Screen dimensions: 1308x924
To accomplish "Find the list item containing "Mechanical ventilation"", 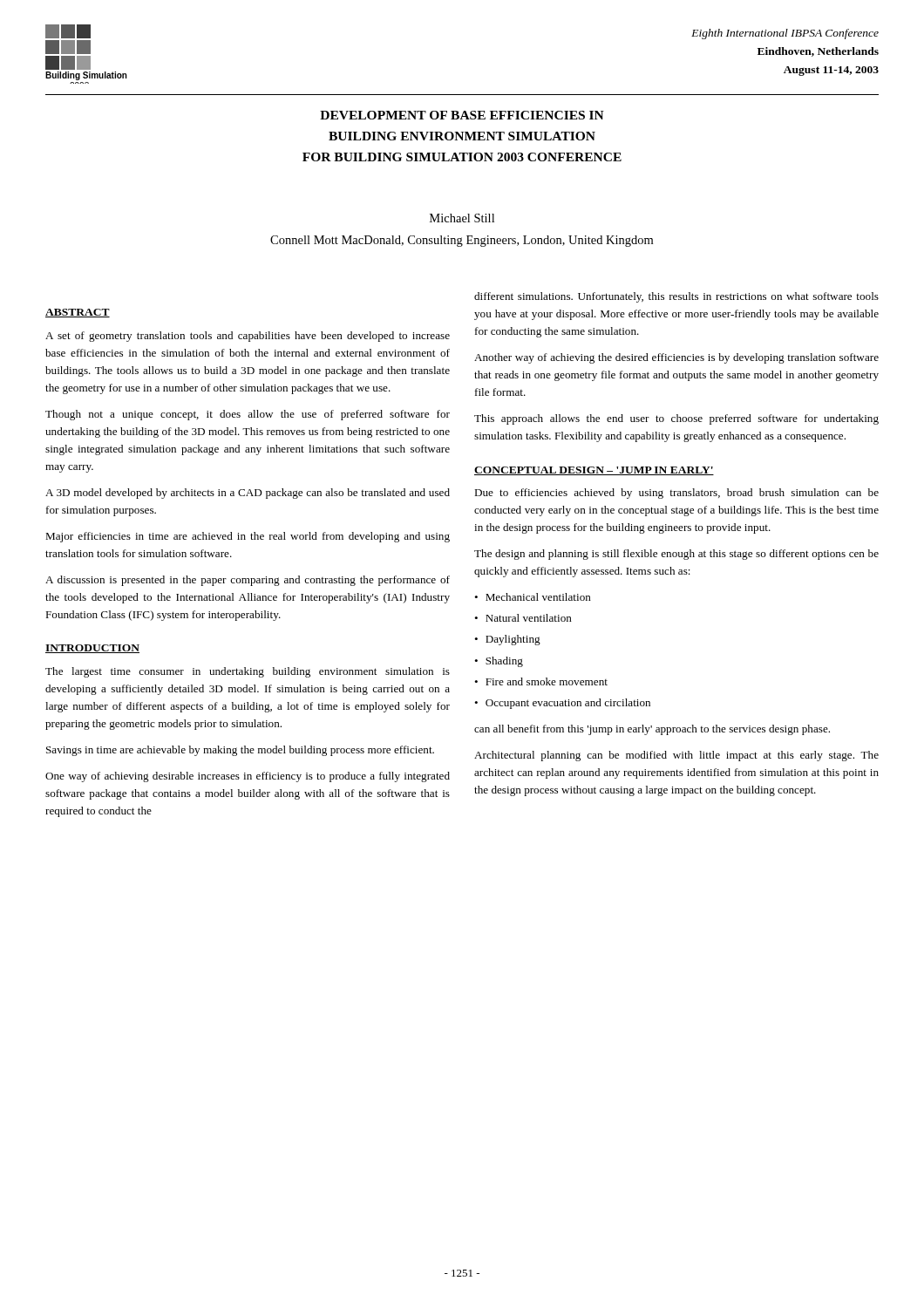I will [x=538, y=597].
